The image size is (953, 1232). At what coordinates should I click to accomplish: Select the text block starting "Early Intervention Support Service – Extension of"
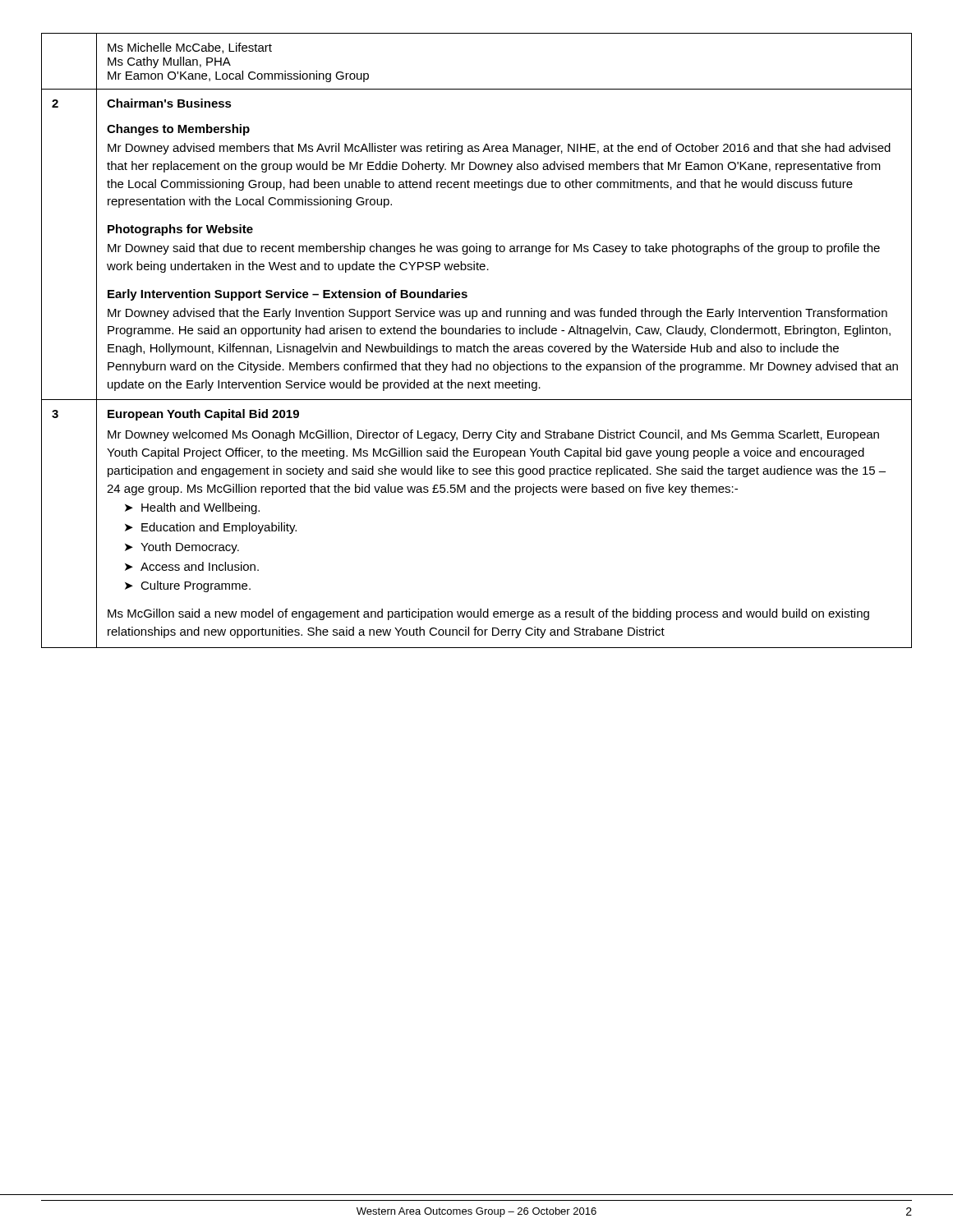(x=287, y=293)
